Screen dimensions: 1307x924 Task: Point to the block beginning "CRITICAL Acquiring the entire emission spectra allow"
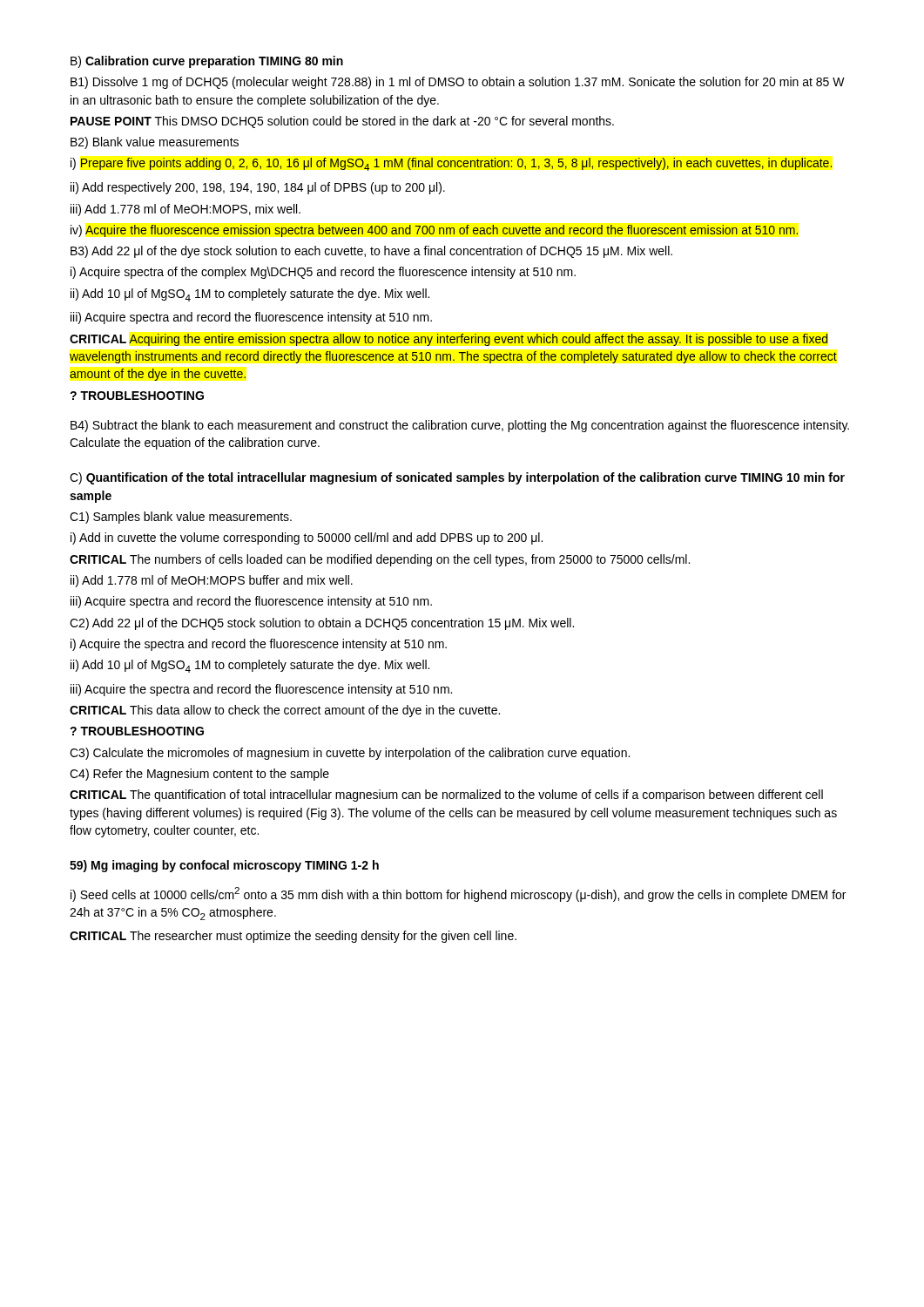coord(462,357)
